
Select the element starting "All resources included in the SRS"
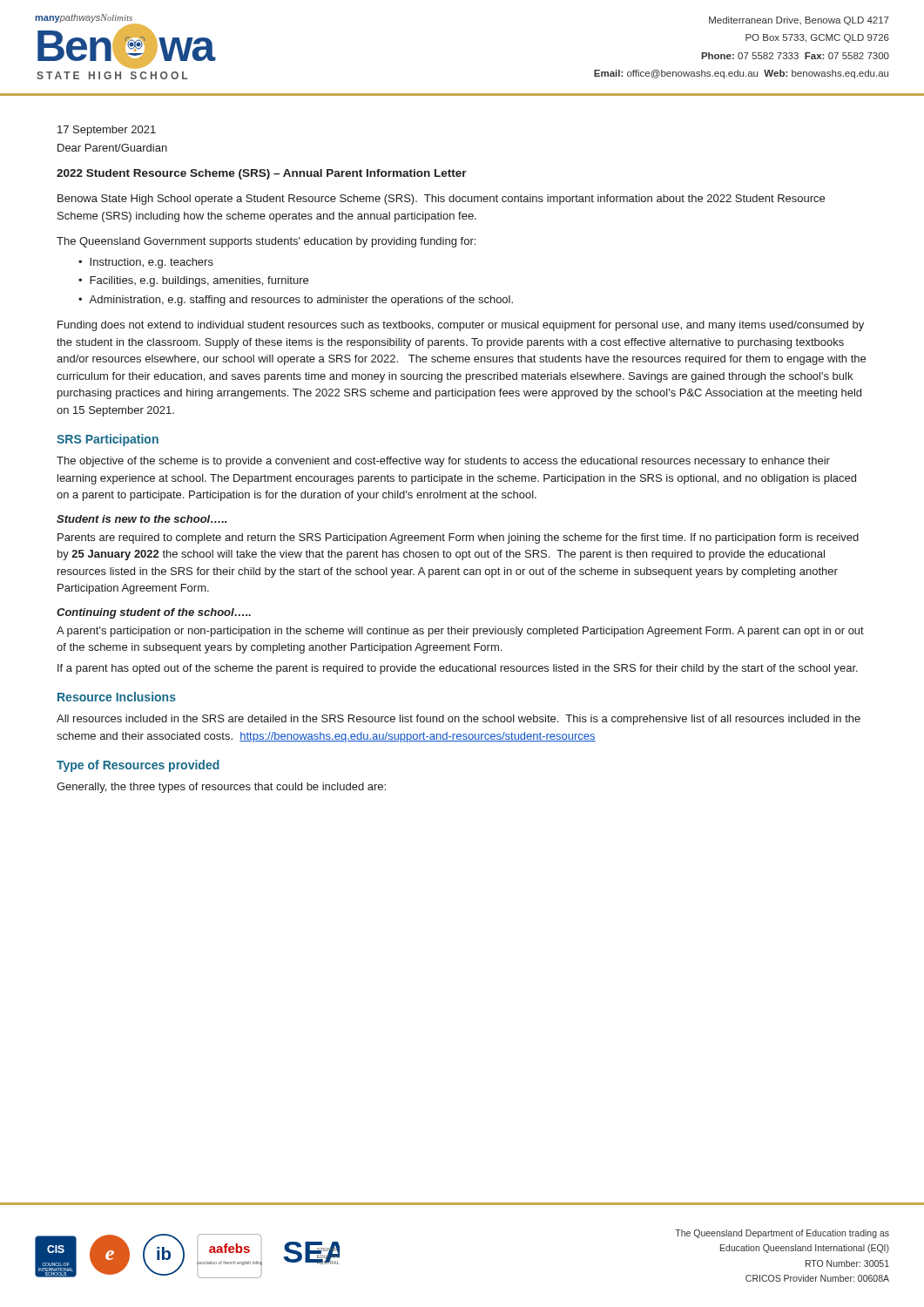tap(459, 727)
